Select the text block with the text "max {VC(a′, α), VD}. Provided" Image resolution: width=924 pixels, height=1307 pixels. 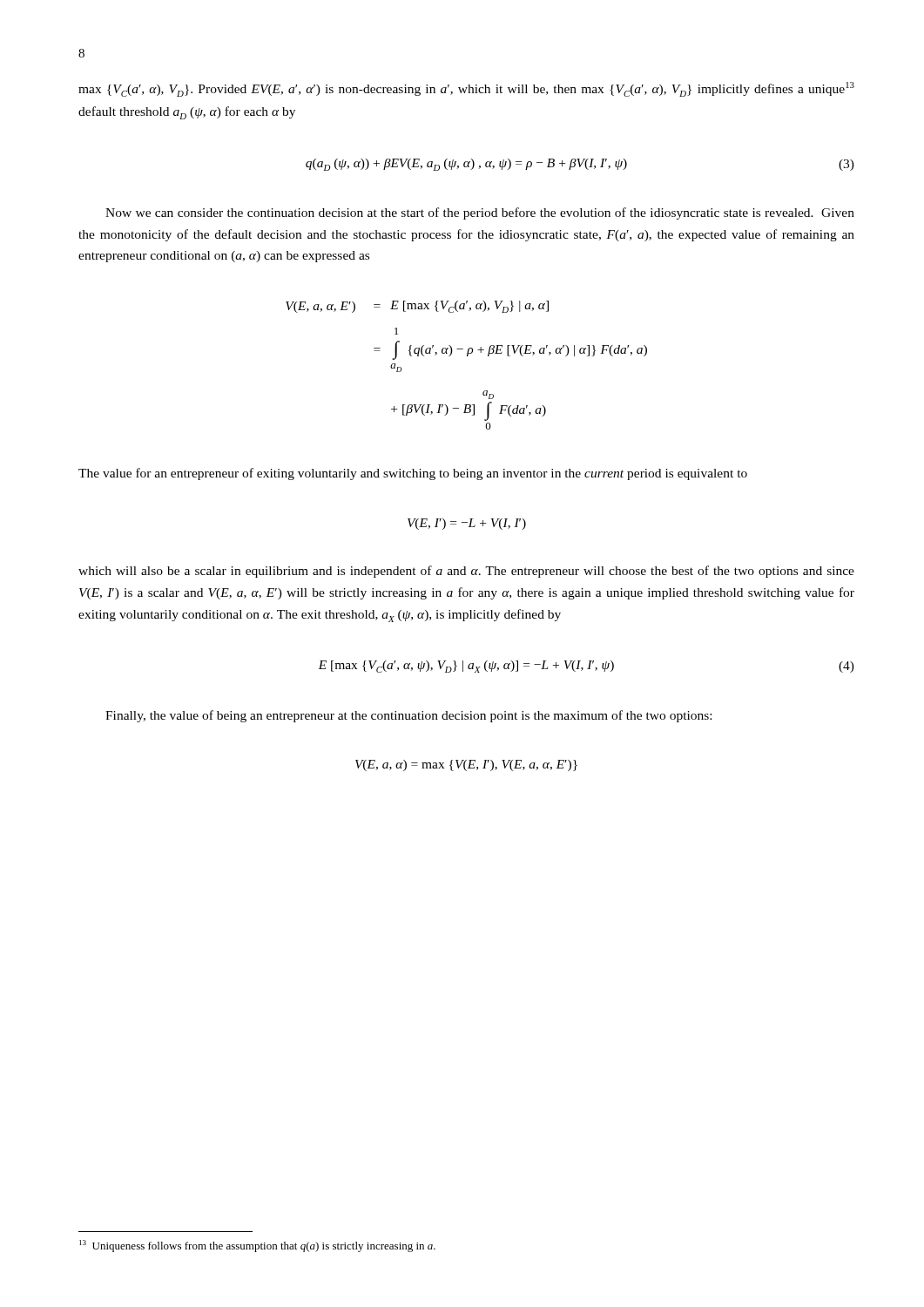(x=466, y=100)
